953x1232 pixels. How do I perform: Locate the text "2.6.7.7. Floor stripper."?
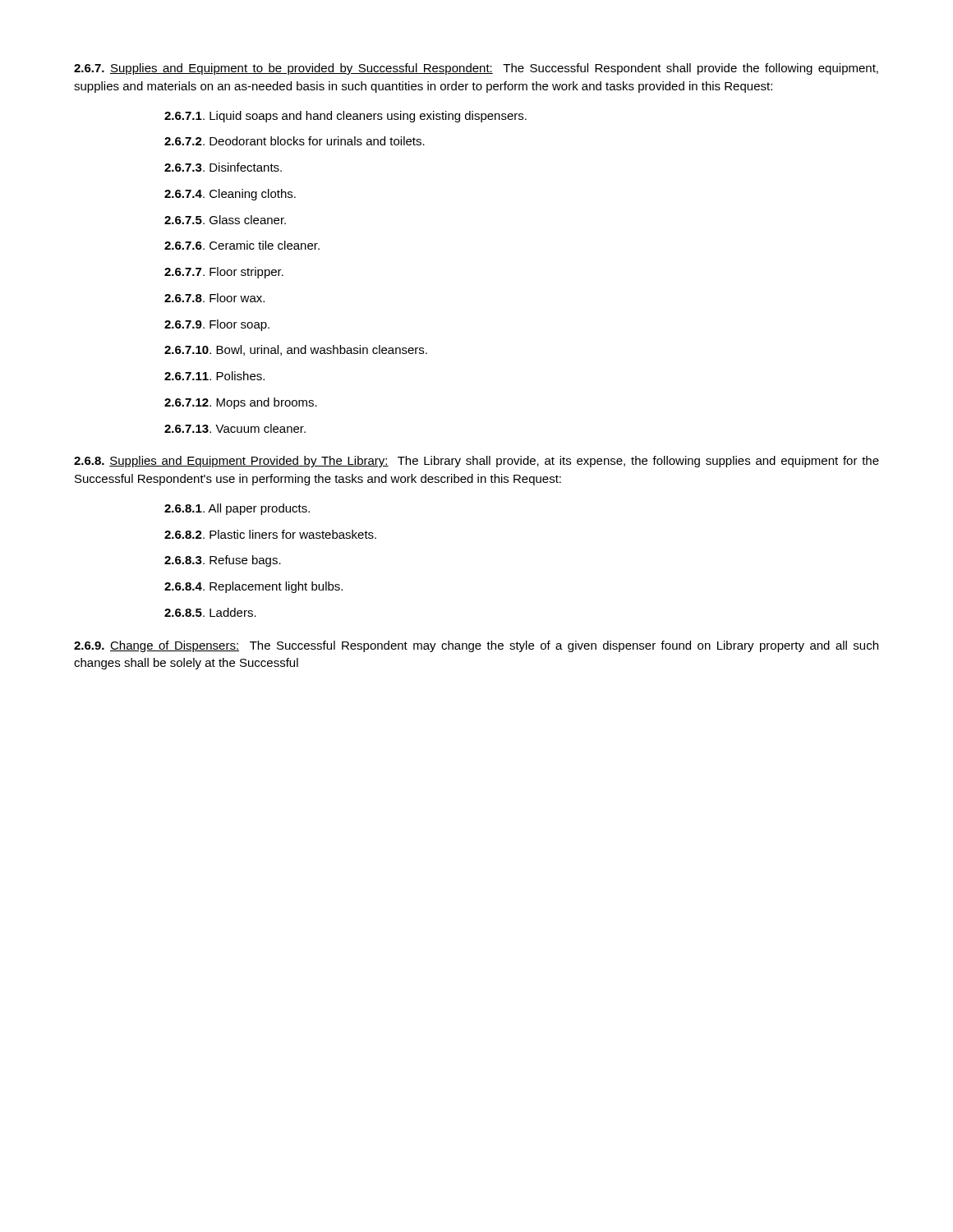pyautogui.click(x=224, y=271)
